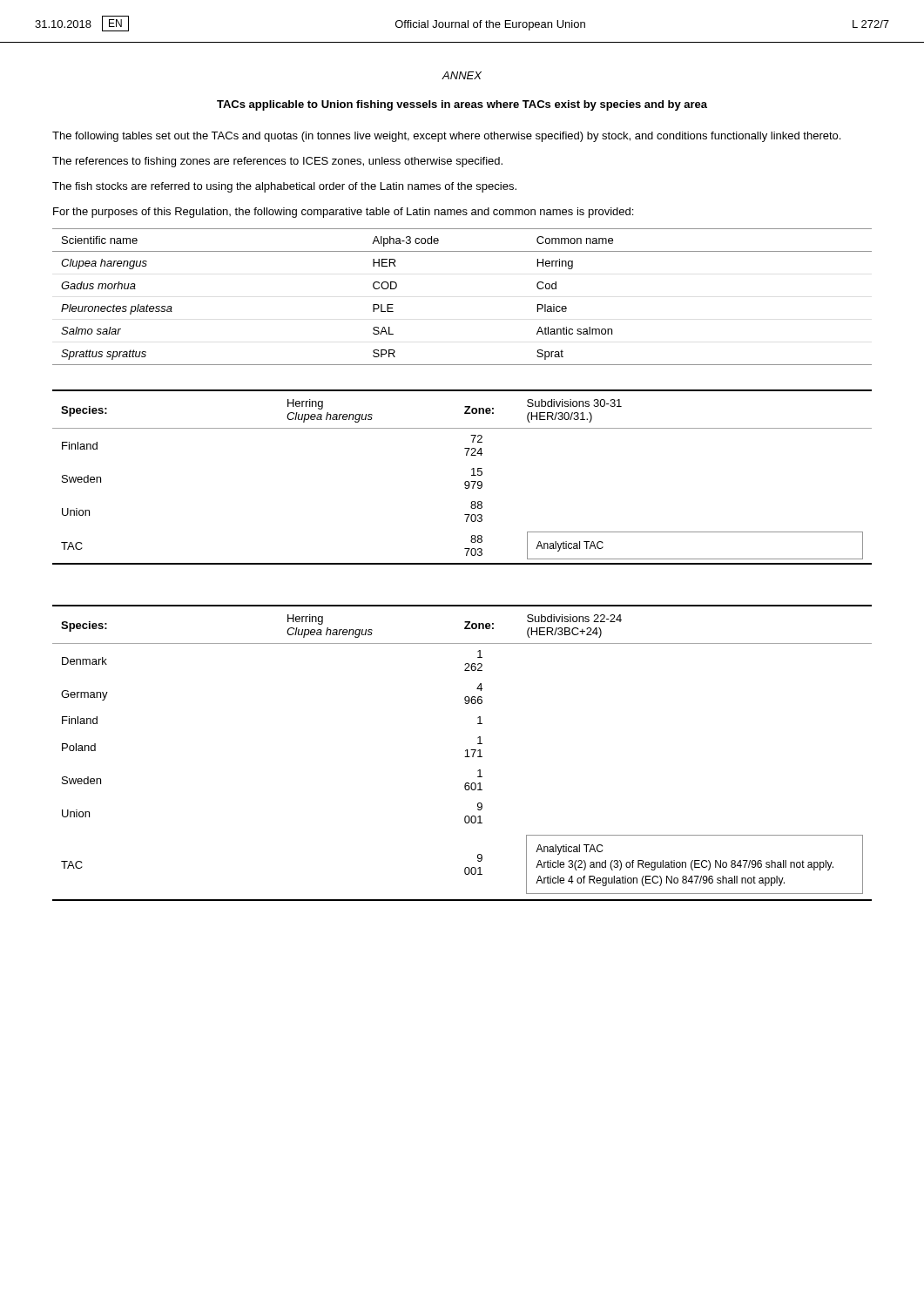Locate the title
924x1307 pixels.
[462, 75]
